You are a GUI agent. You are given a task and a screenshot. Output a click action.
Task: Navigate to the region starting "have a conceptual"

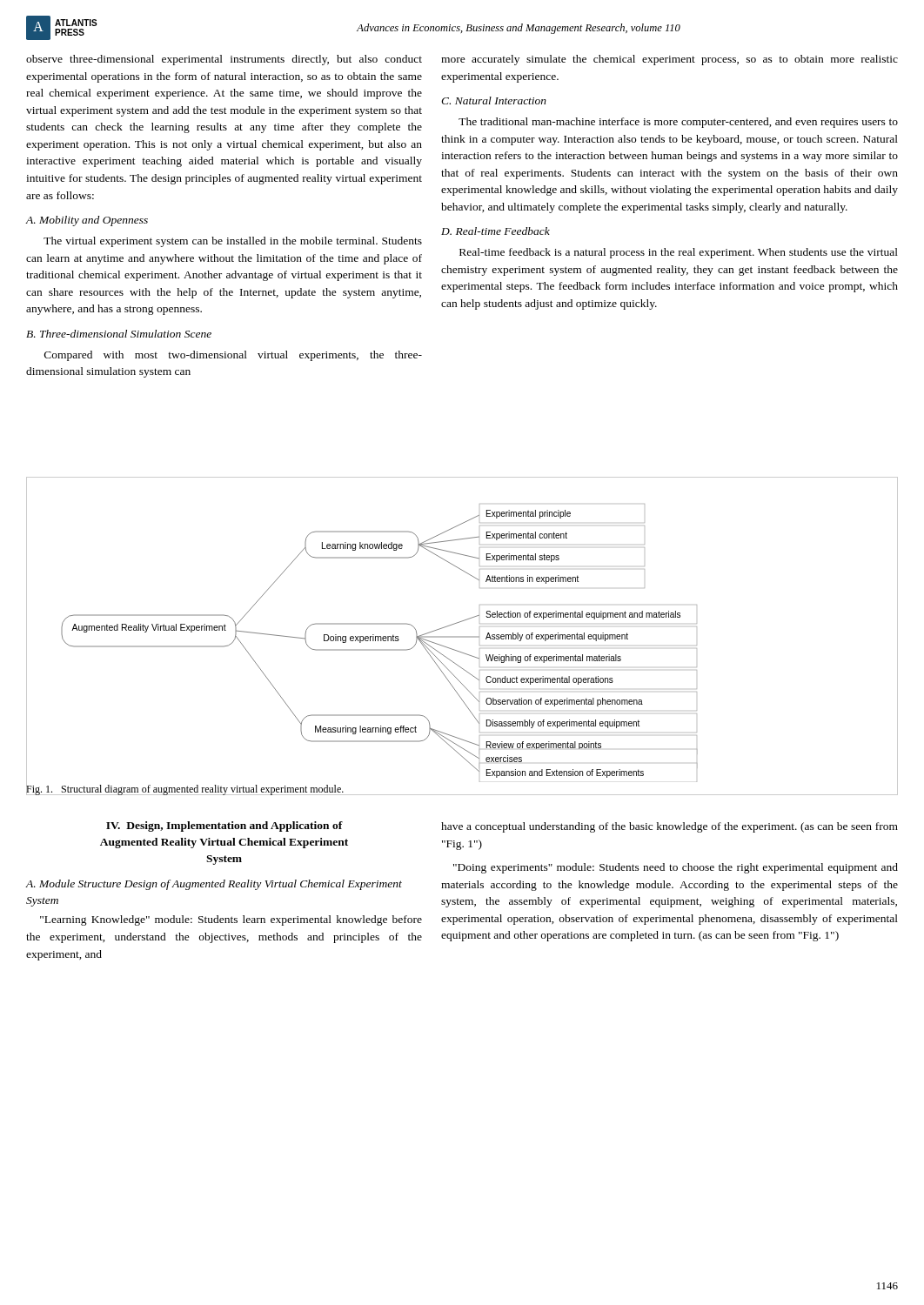pyautogui.click(x=670, y=835)
